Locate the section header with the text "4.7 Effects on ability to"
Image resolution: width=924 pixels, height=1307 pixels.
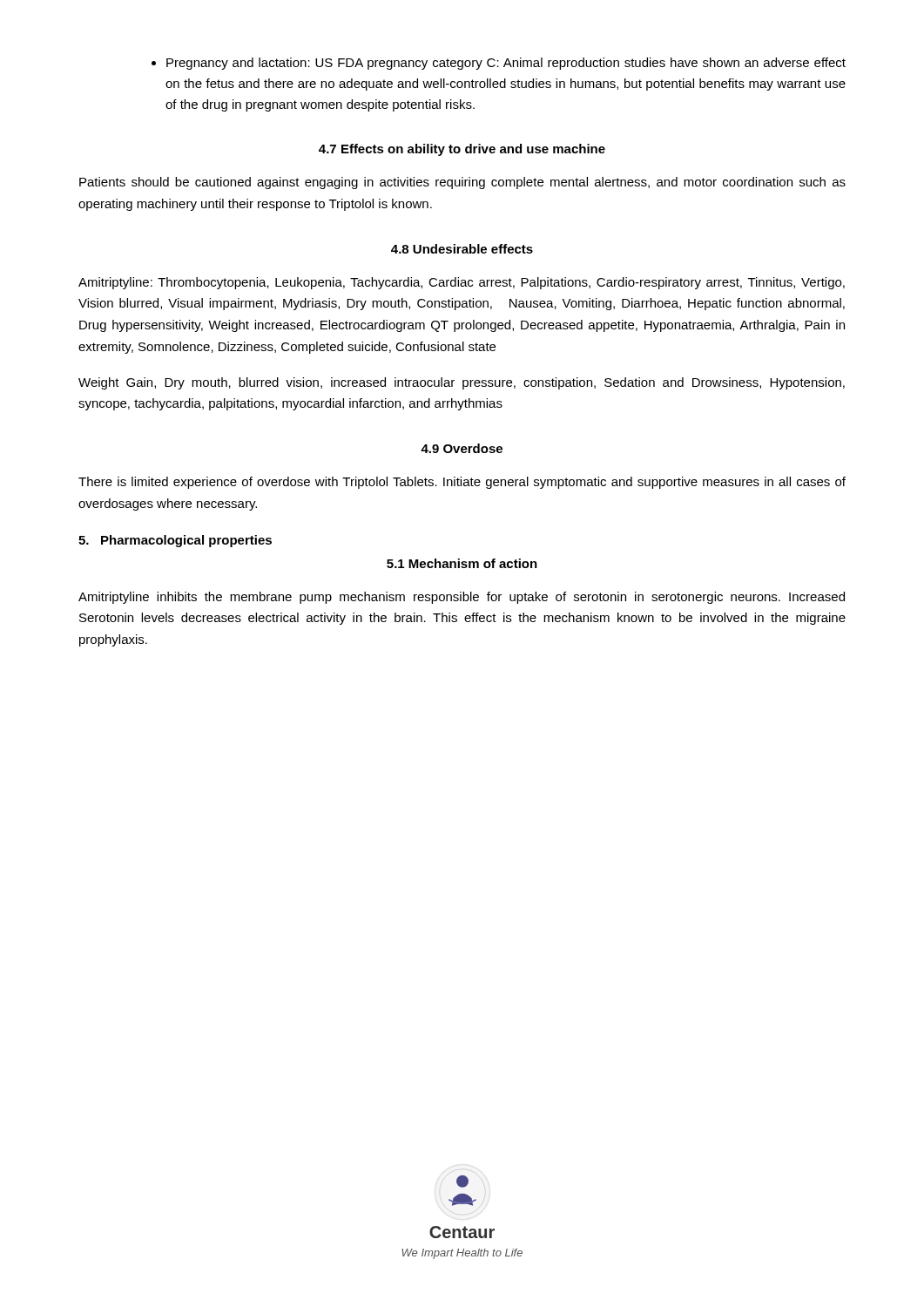click(462, 149)
